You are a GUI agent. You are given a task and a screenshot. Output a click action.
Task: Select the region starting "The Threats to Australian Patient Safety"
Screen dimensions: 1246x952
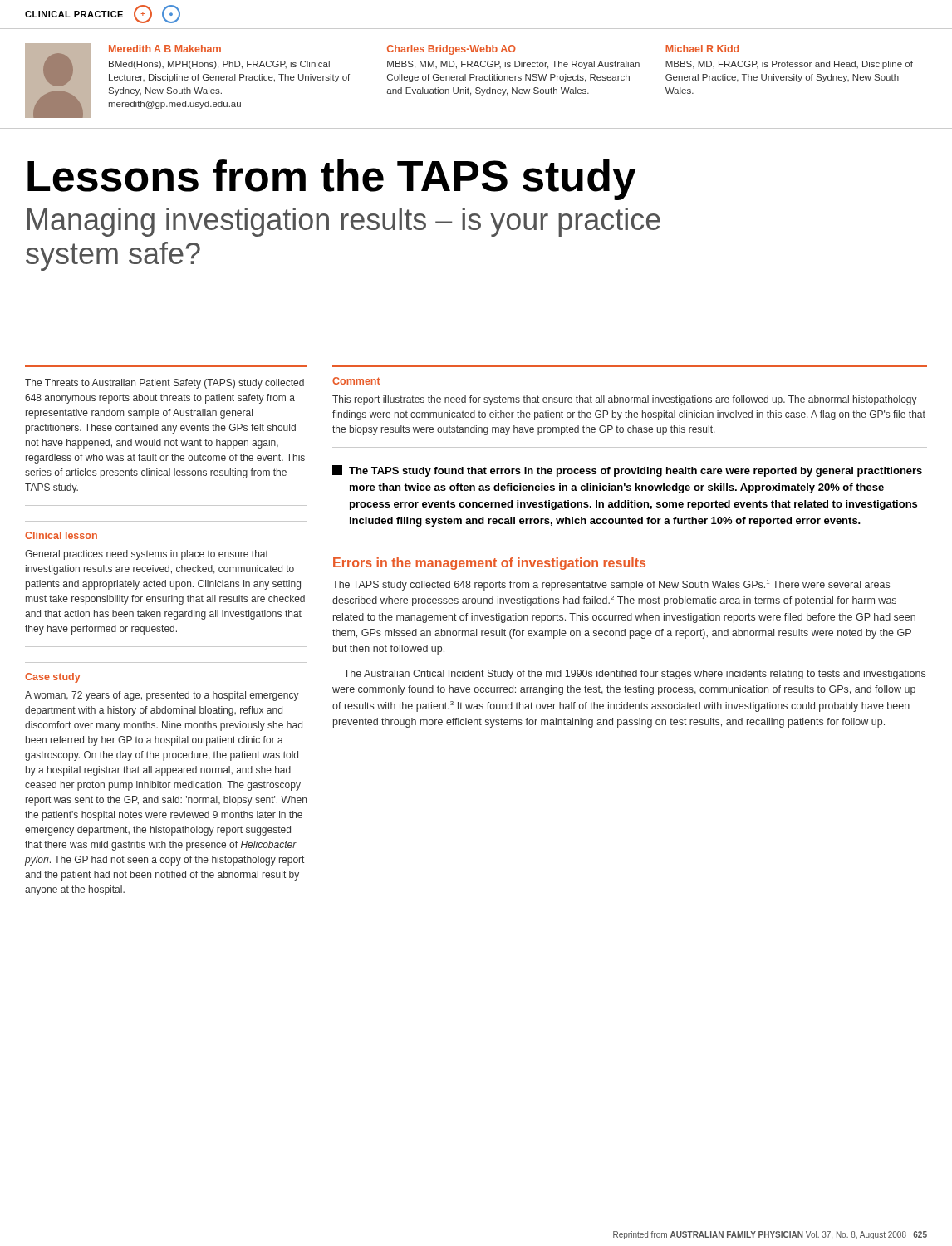tap(166, 435)
